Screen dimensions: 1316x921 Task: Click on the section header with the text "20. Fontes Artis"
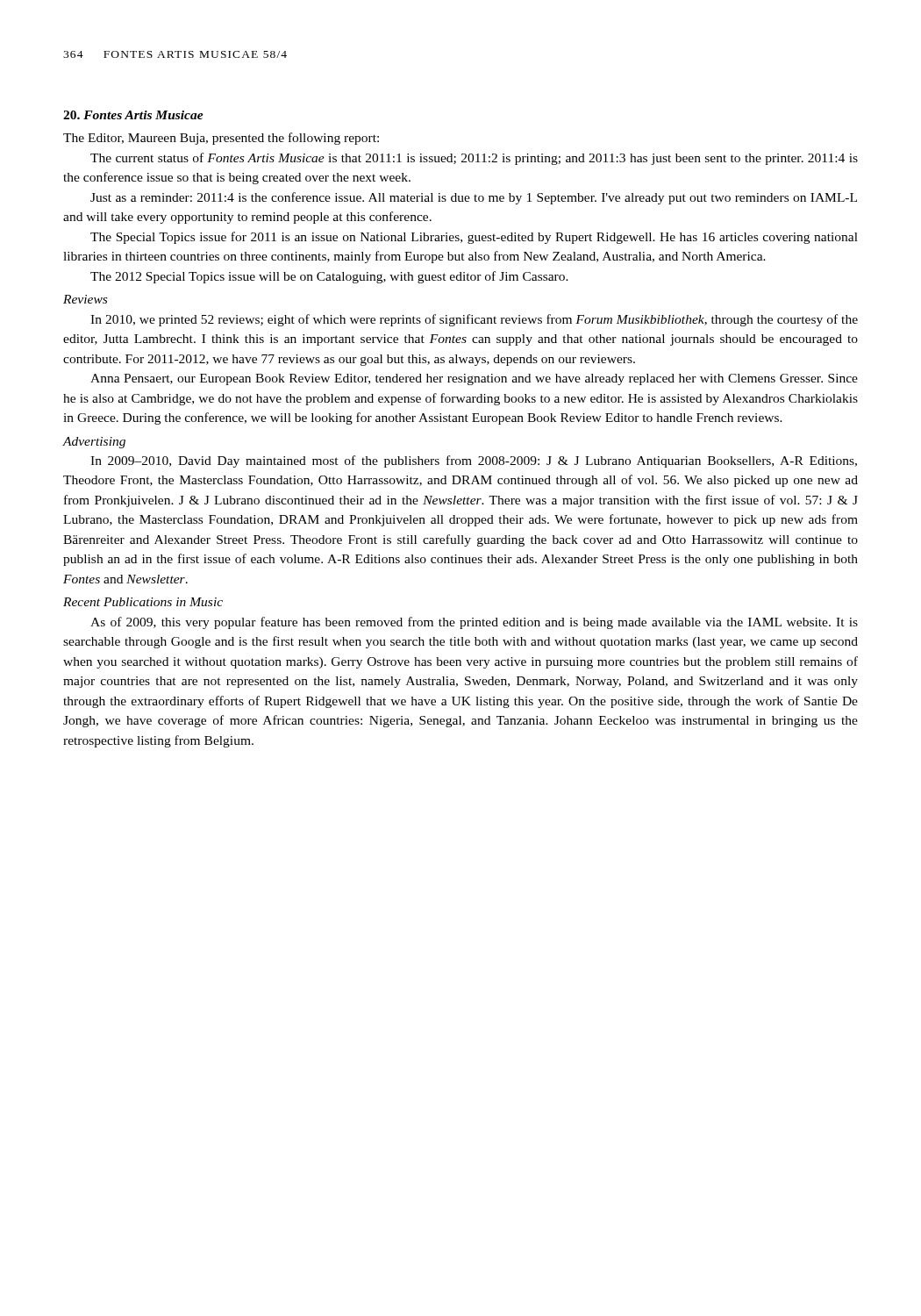click(133, 114)
